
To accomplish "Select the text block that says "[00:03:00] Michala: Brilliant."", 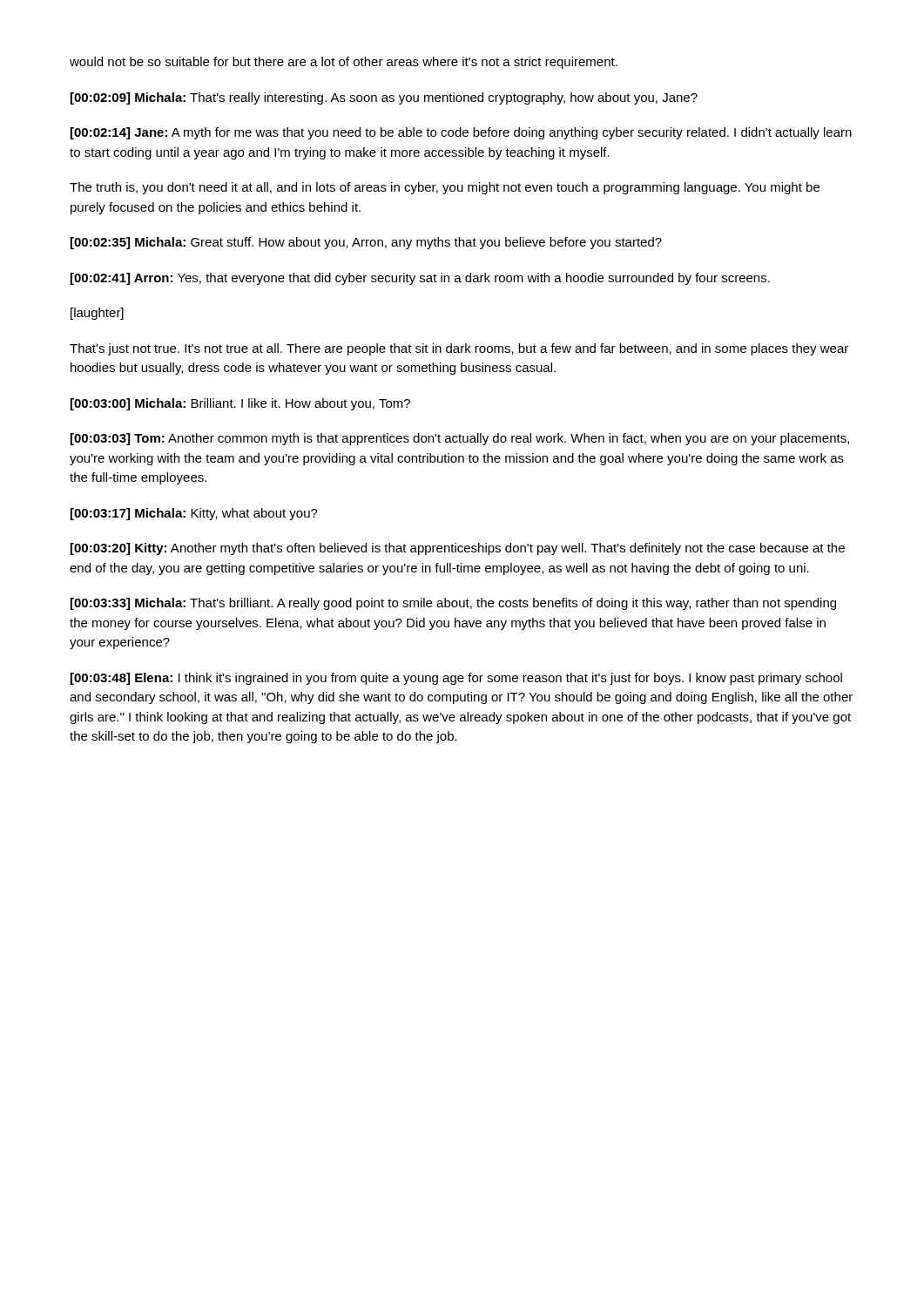I will coord(240,403).
